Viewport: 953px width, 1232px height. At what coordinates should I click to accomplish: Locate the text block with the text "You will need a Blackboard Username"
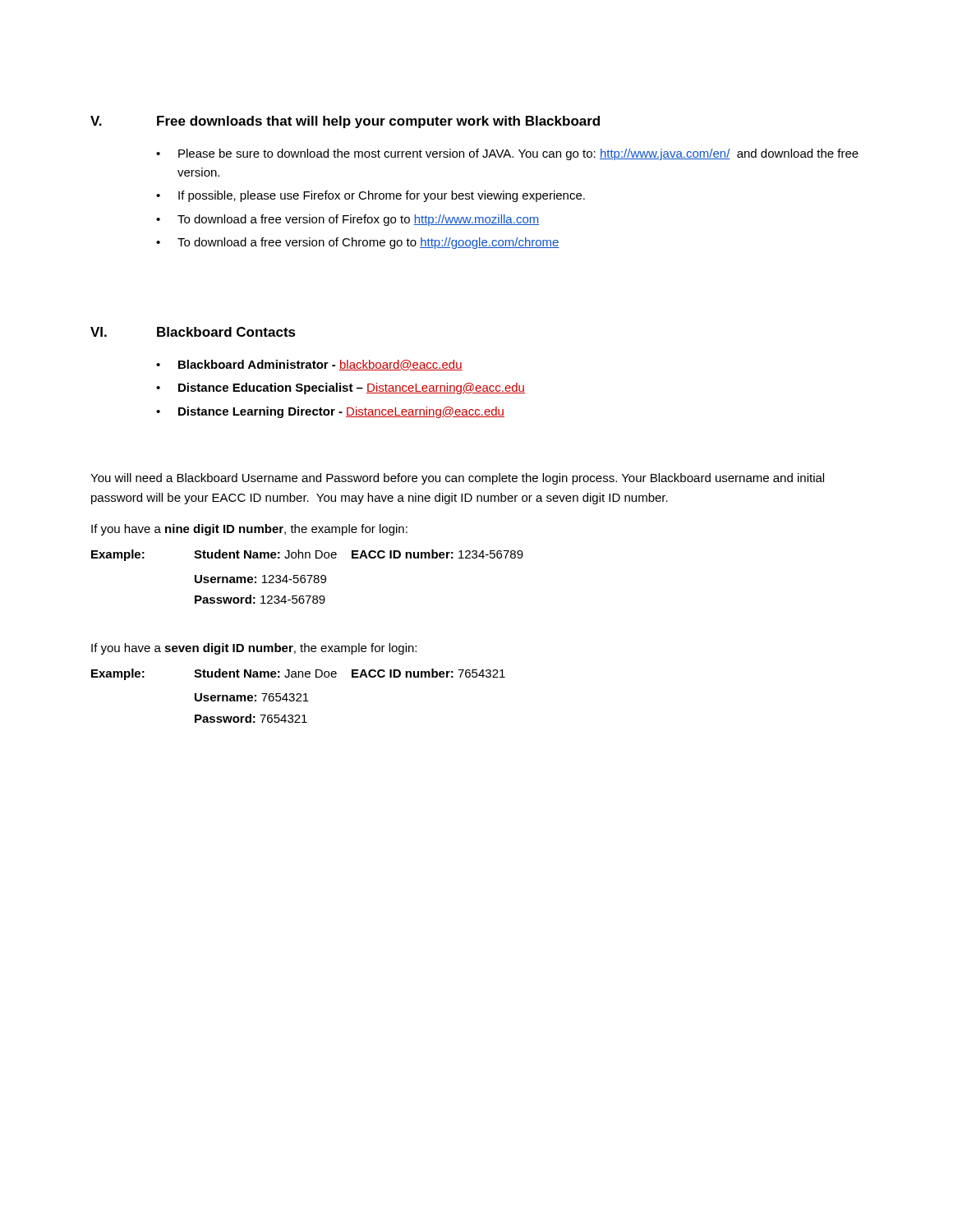pos(458,487)
